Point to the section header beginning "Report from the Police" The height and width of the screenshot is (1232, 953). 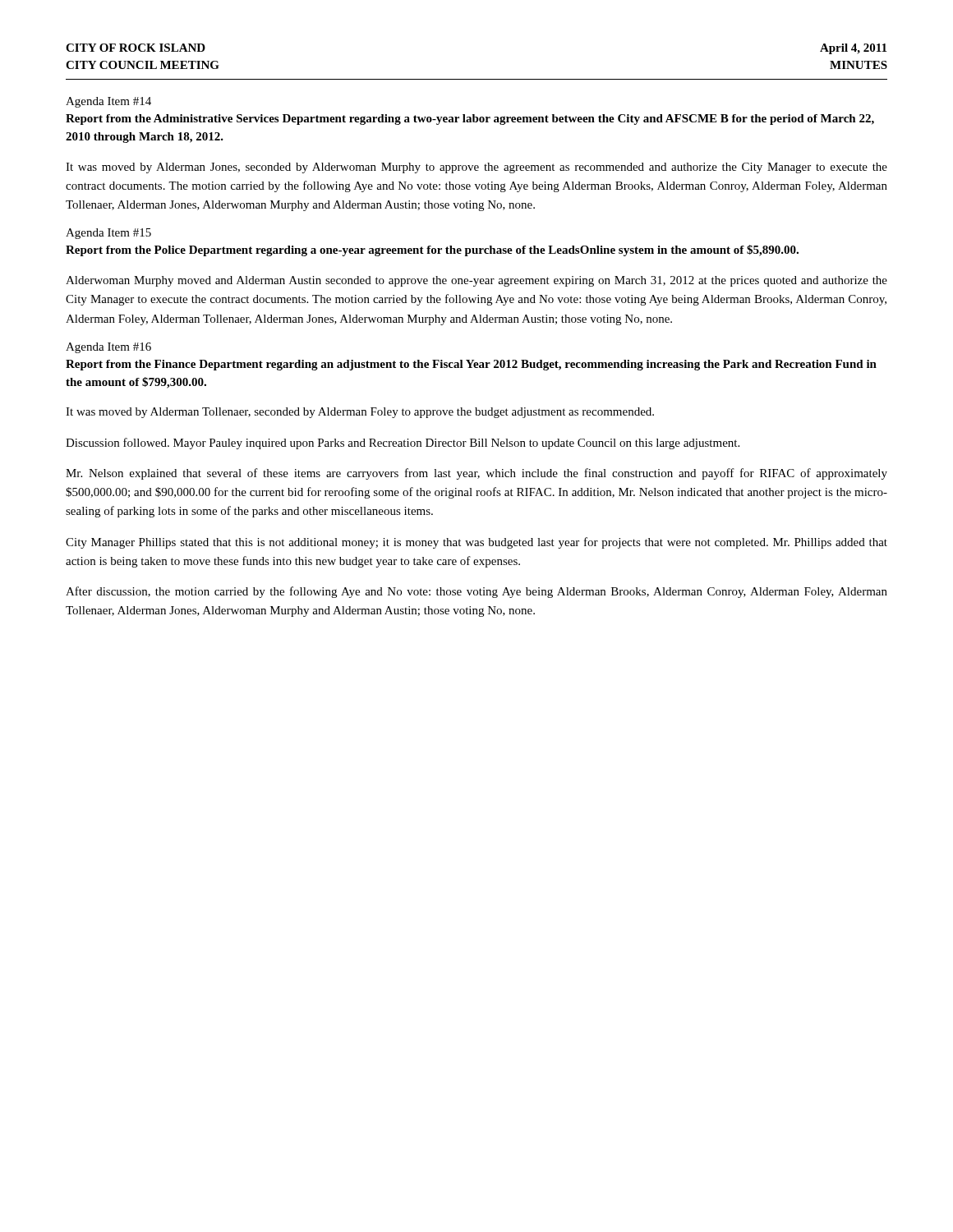click(432, 250)
